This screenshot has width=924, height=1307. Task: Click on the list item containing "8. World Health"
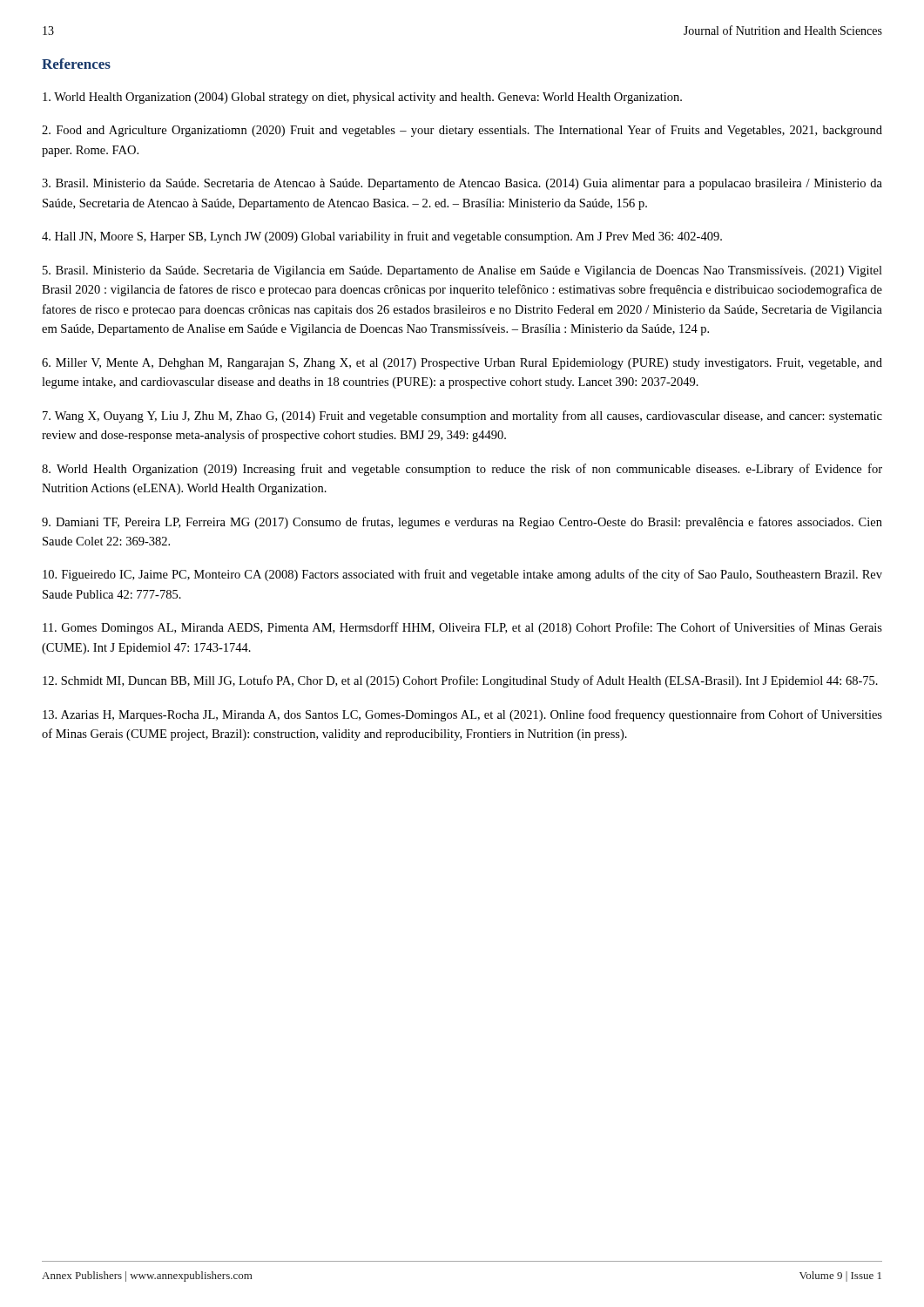[x=462, y=478]
